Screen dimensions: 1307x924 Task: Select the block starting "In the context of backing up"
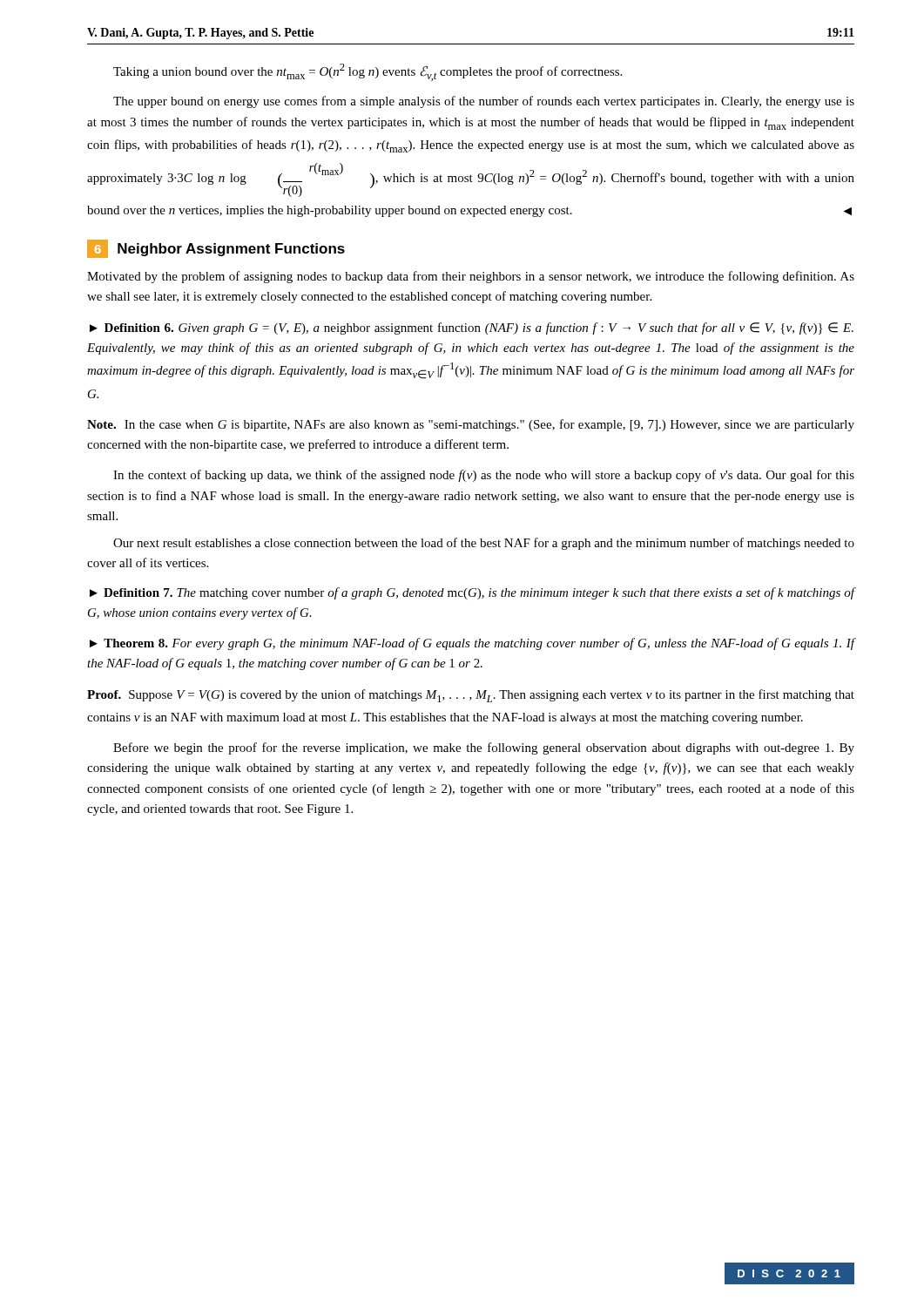point(471,496)
